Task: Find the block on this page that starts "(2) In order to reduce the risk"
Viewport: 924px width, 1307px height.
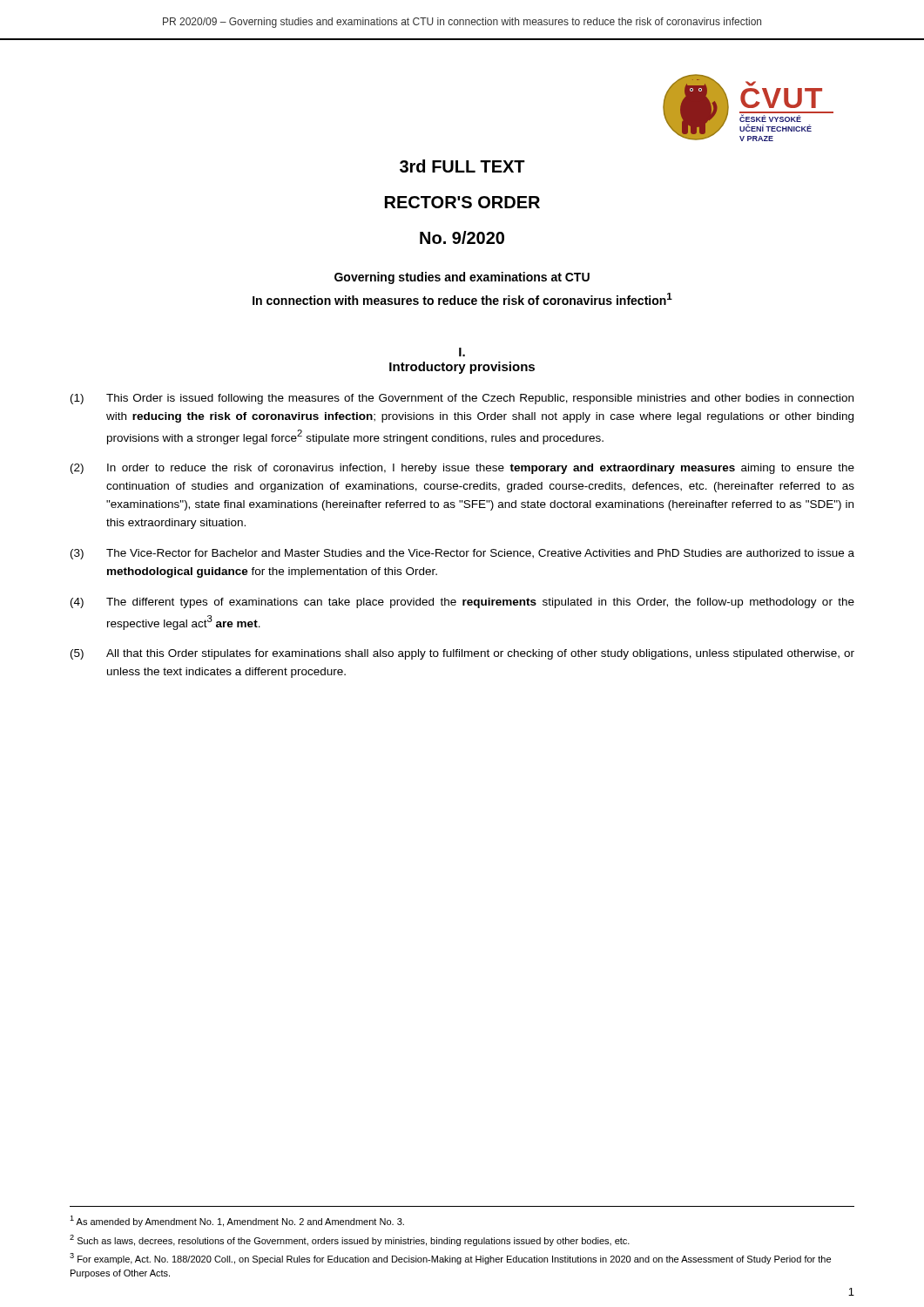Action: pyautogui.click(x=462, y=496)
